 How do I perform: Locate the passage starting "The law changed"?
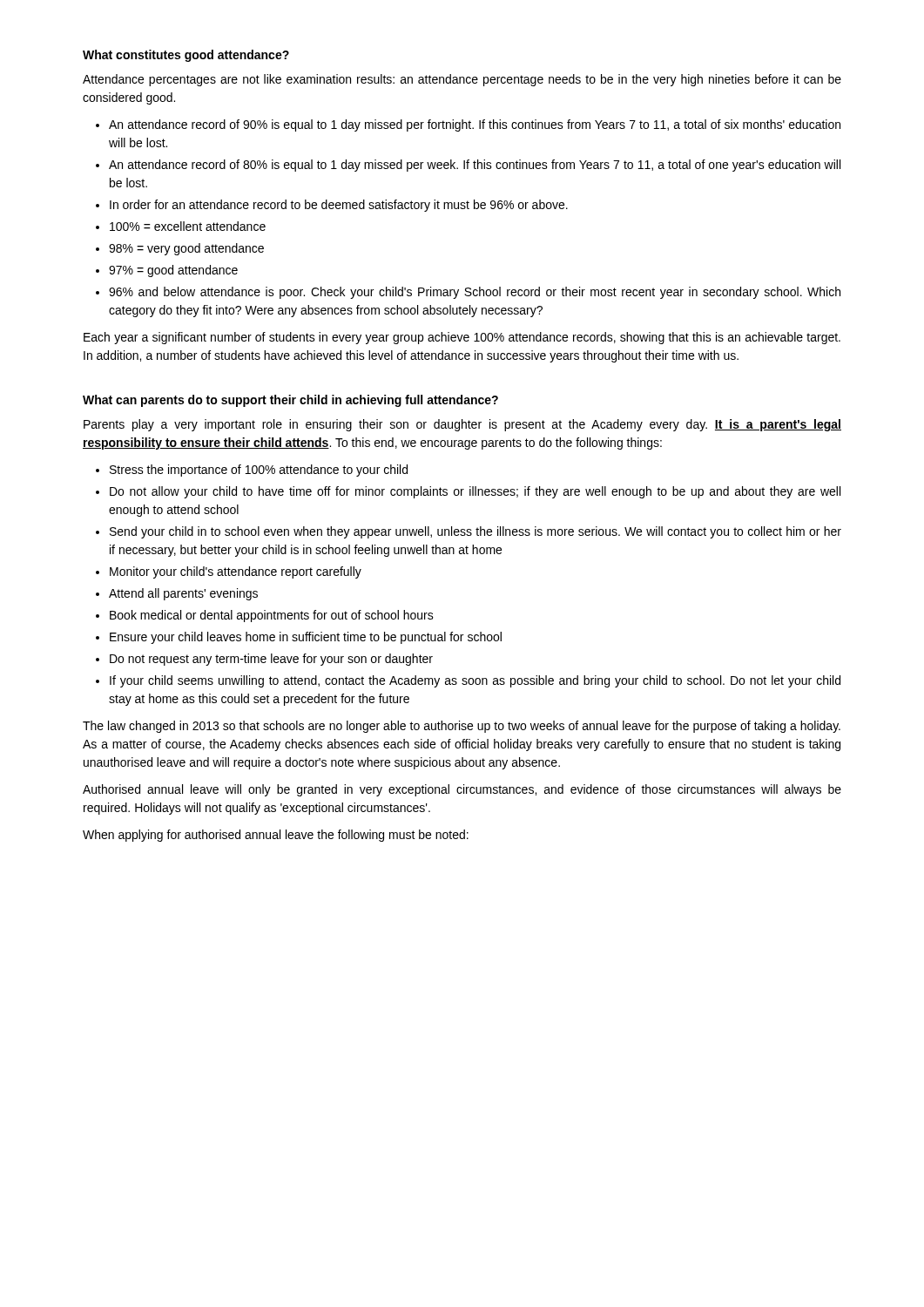click(x=462, y=744)
